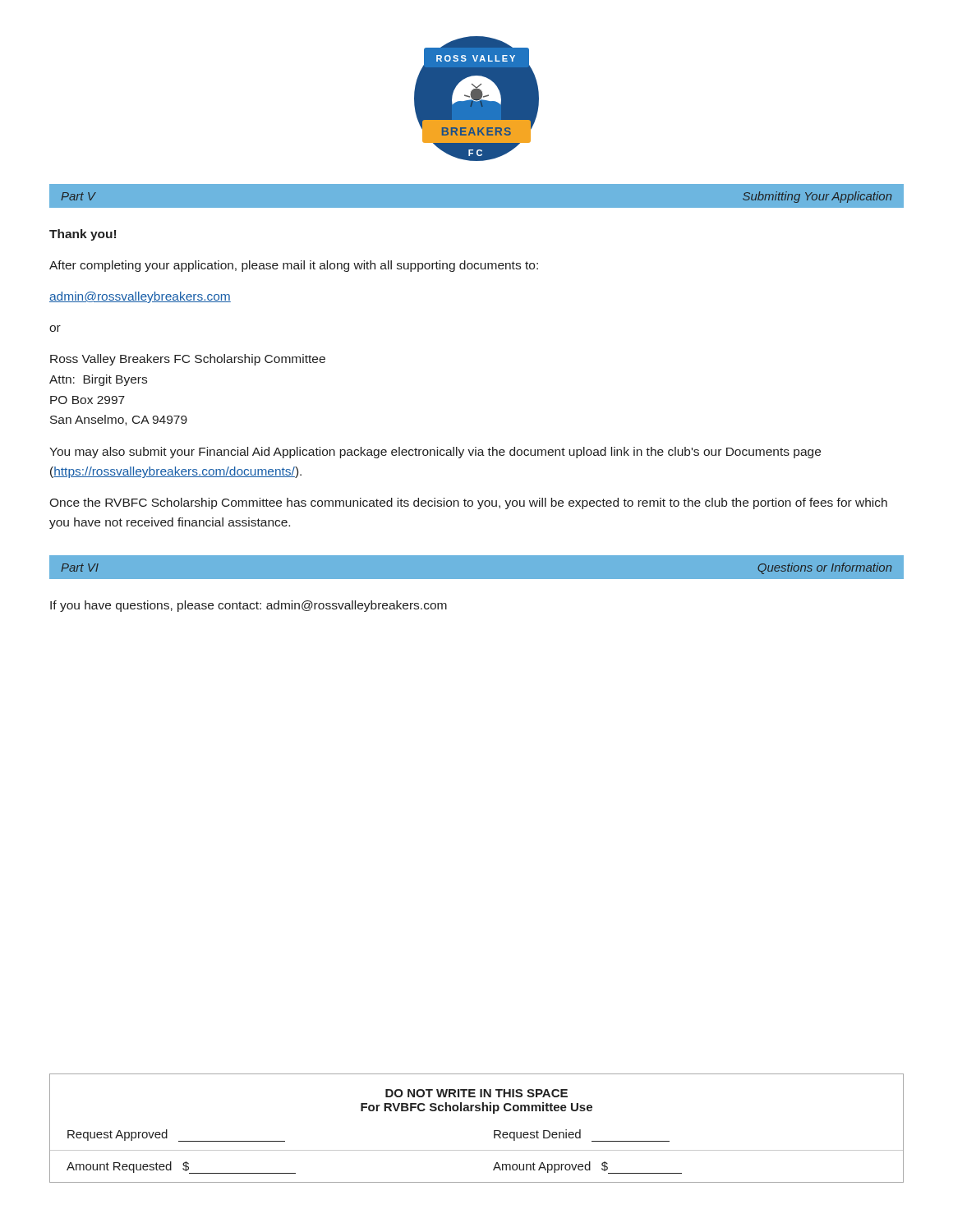The image size is (953, 1232).
Task: Click on the text starting "Ross Valley Breakers FC Scholarship Committee Attn: Birgit"
Action: [x=188, y=360]
